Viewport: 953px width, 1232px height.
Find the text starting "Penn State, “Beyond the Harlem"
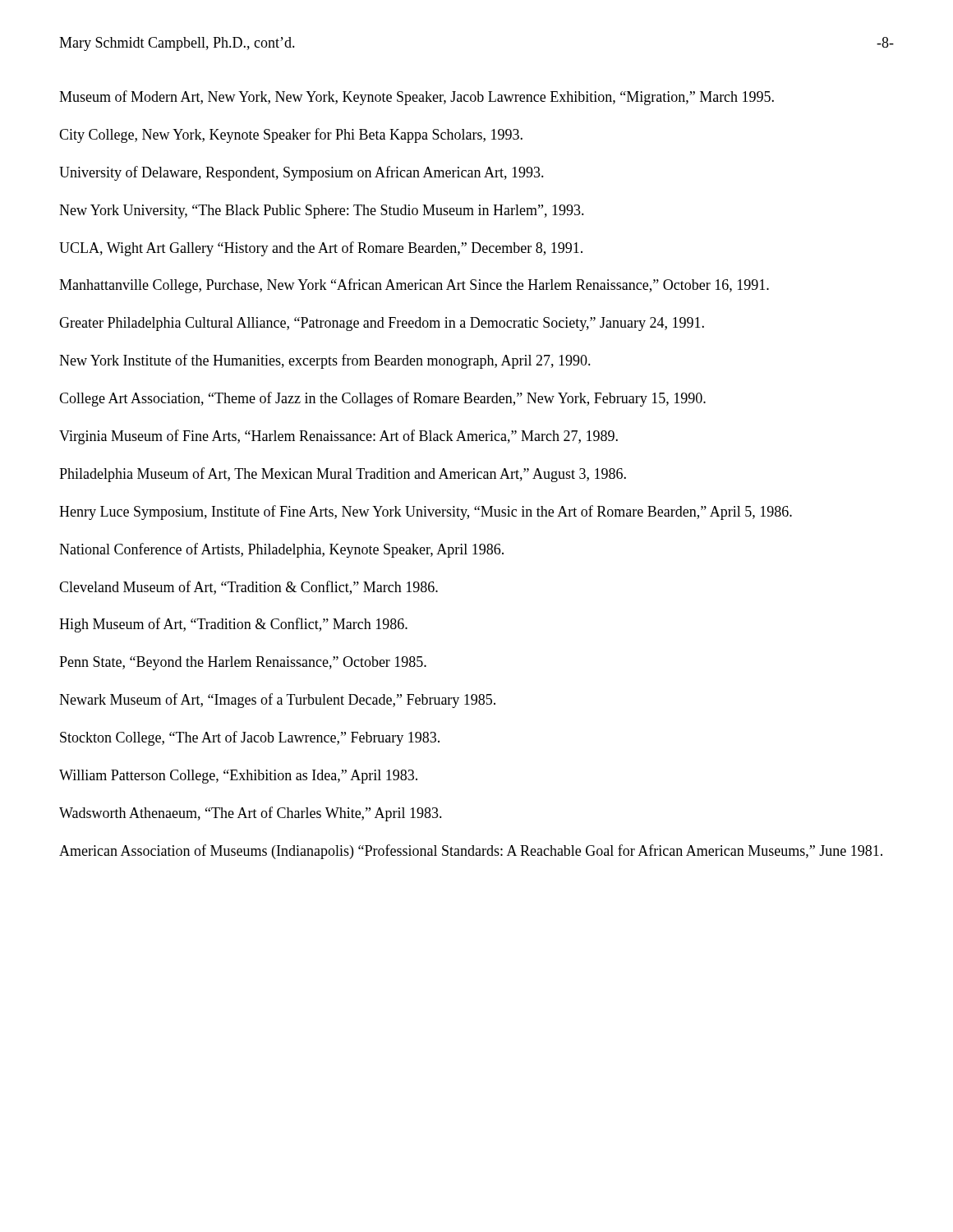(243, 662)
